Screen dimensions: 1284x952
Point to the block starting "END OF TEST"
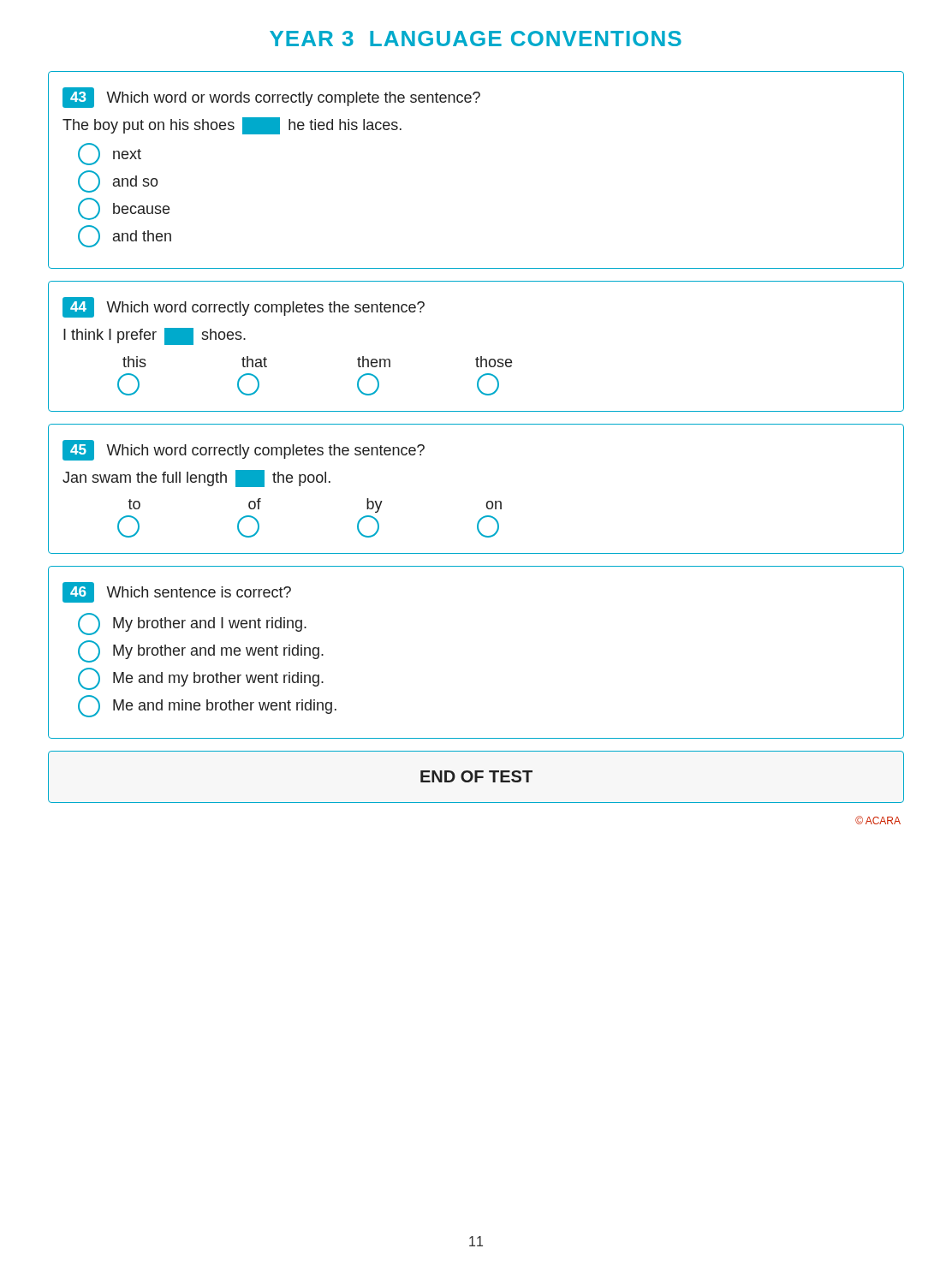point(476,776)
